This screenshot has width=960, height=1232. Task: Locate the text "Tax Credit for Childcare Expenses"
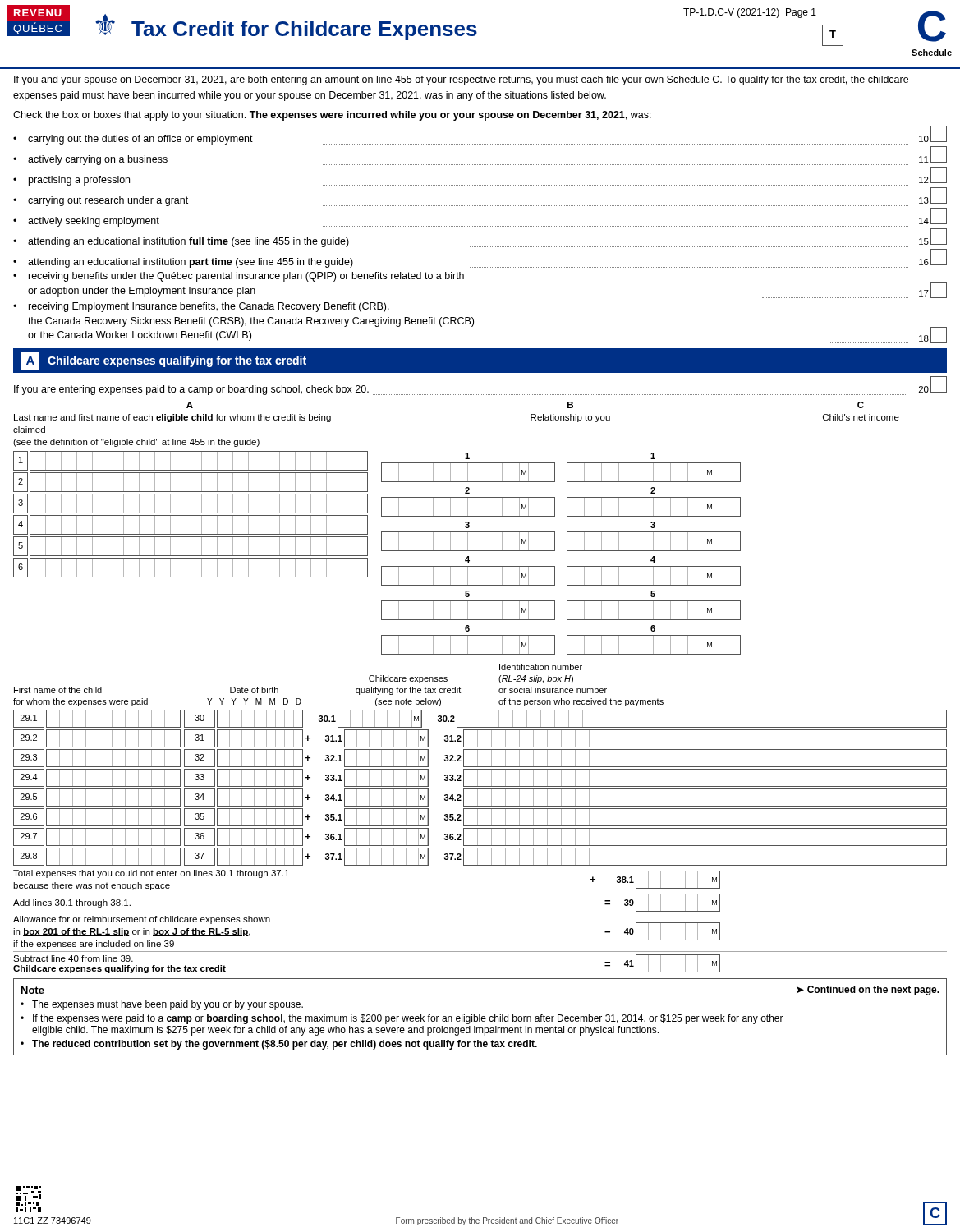[304, 29]
